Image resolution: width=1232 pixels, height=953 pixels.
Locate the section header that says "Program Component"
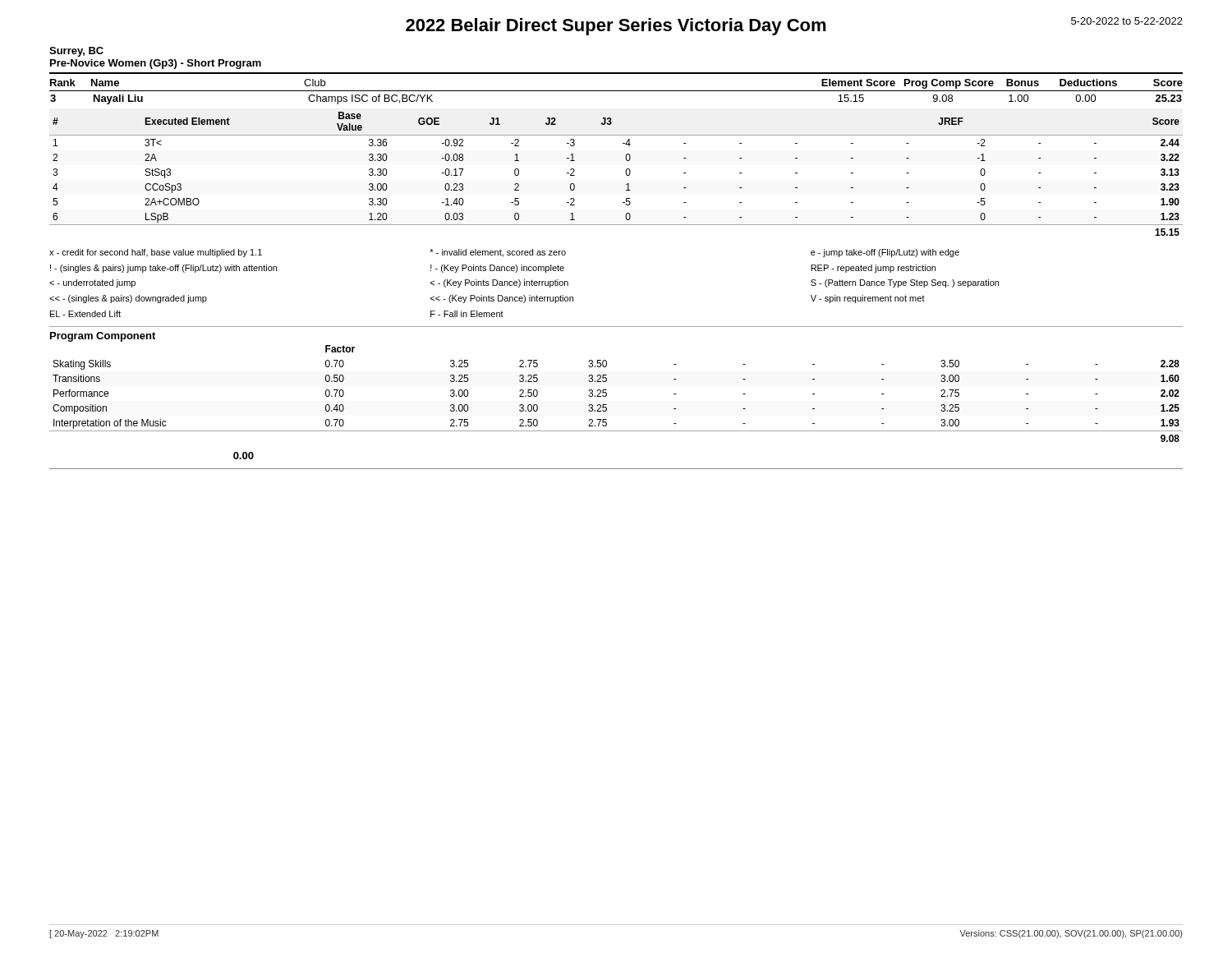(102, 336)
